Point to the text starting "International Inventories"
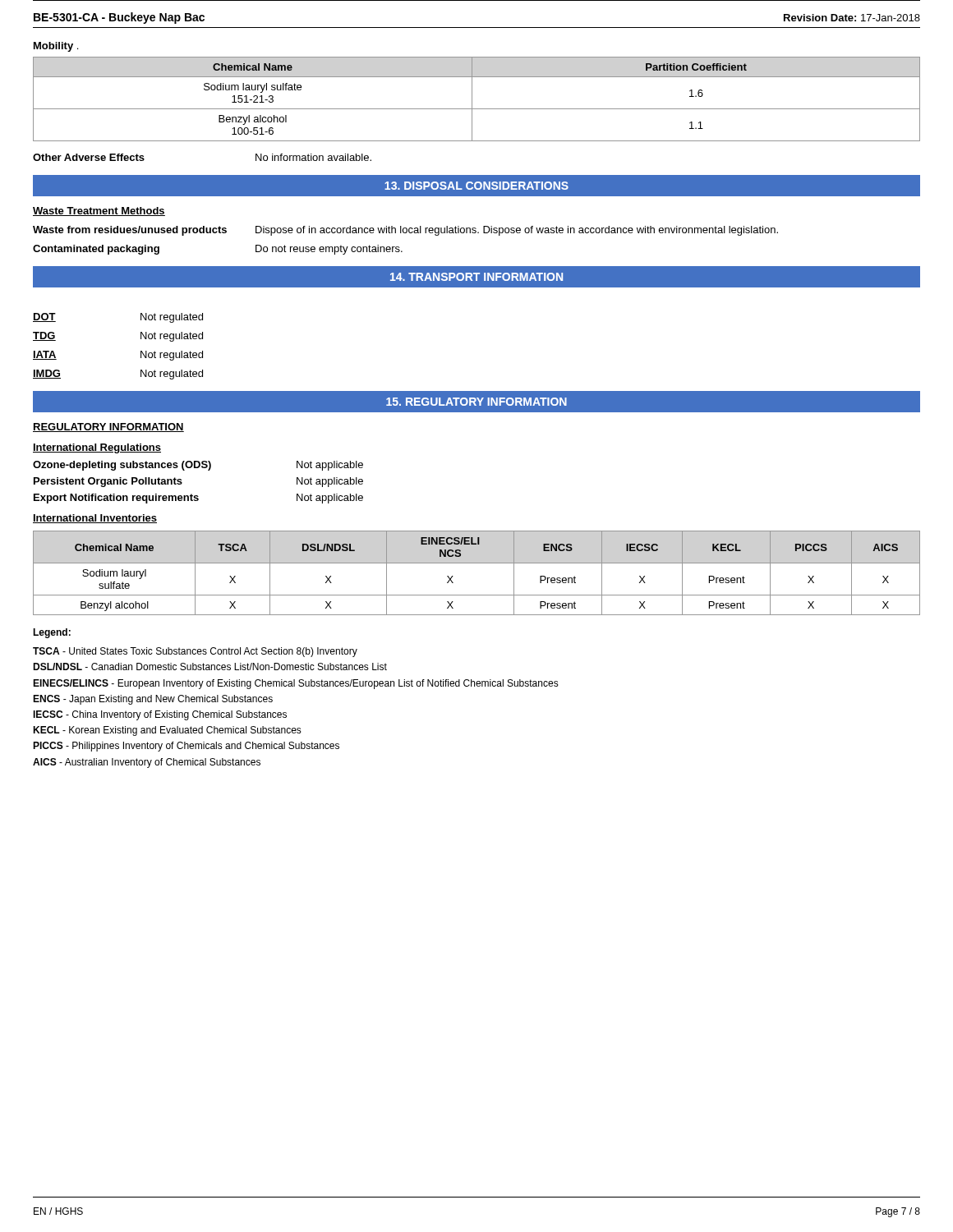 pyautogui.click(x=95, y=518)
